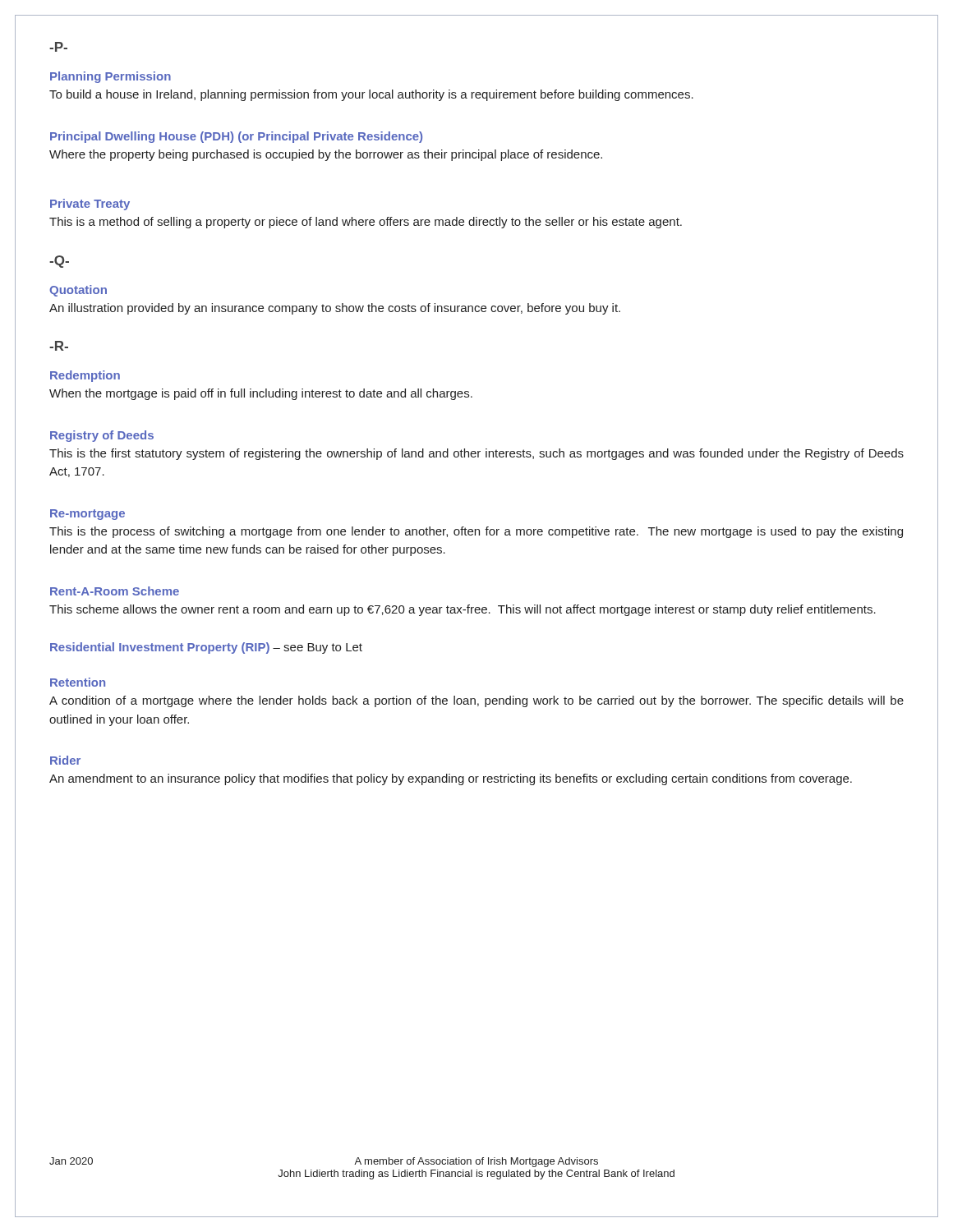Select the text block starting "An illustration provided by an insurance company"
Viewport: 953px width, 1232px height.
point(335,307)
